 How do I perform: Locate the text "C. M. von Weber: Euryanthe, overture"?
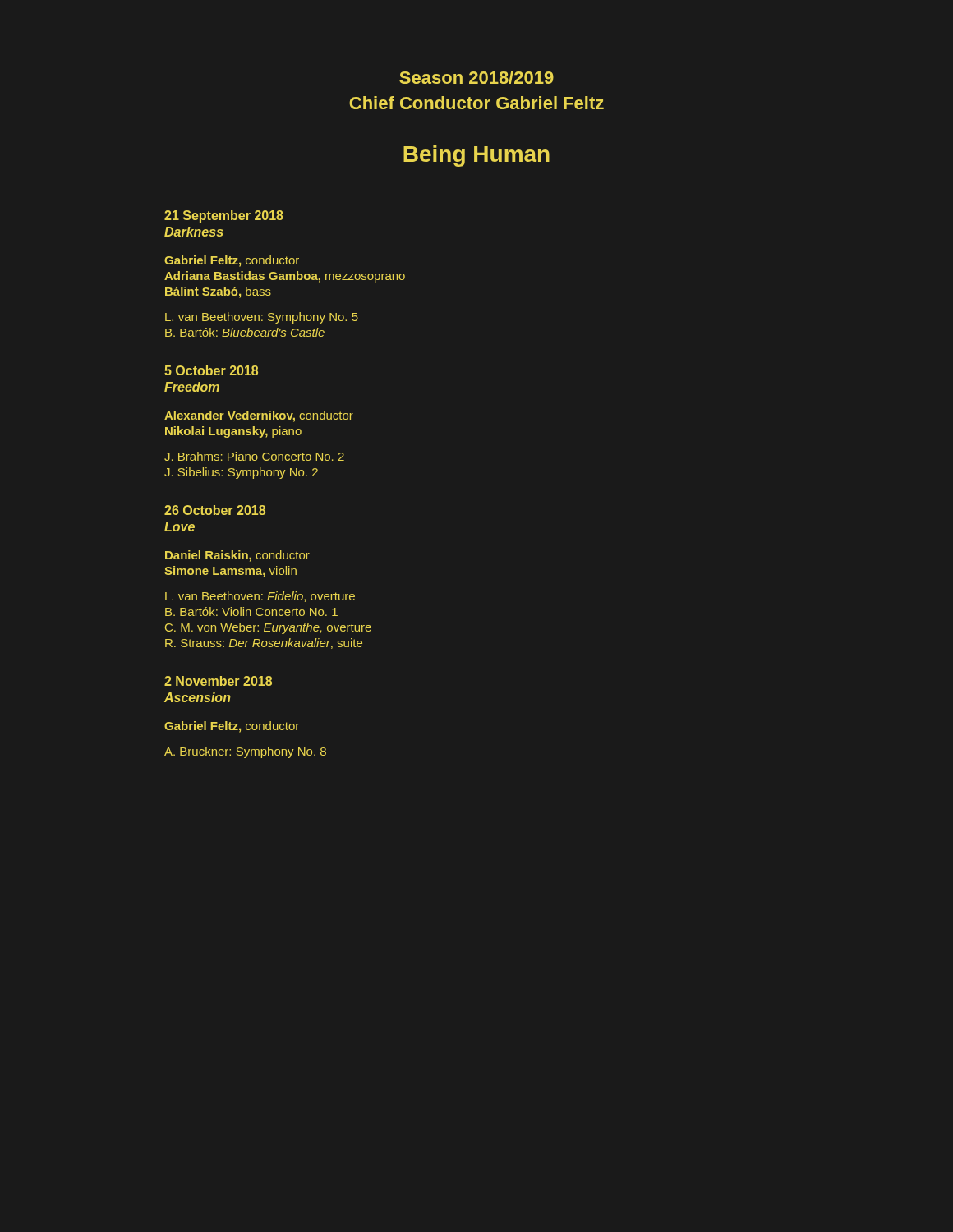click(x=268, y=628)
